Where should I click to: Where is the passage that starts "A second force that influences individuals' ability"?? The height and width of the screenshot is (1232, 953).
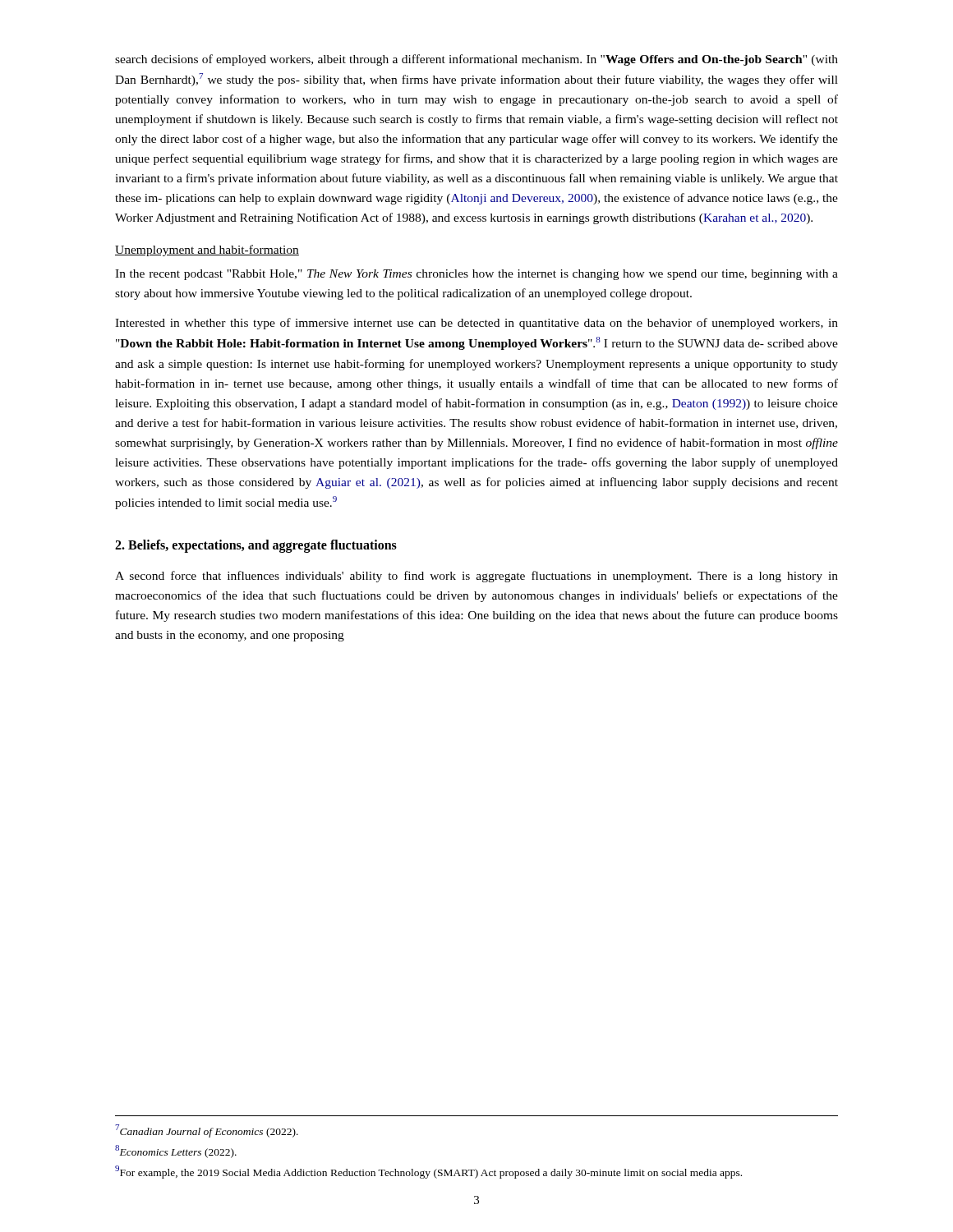click(x=476, y=605)
